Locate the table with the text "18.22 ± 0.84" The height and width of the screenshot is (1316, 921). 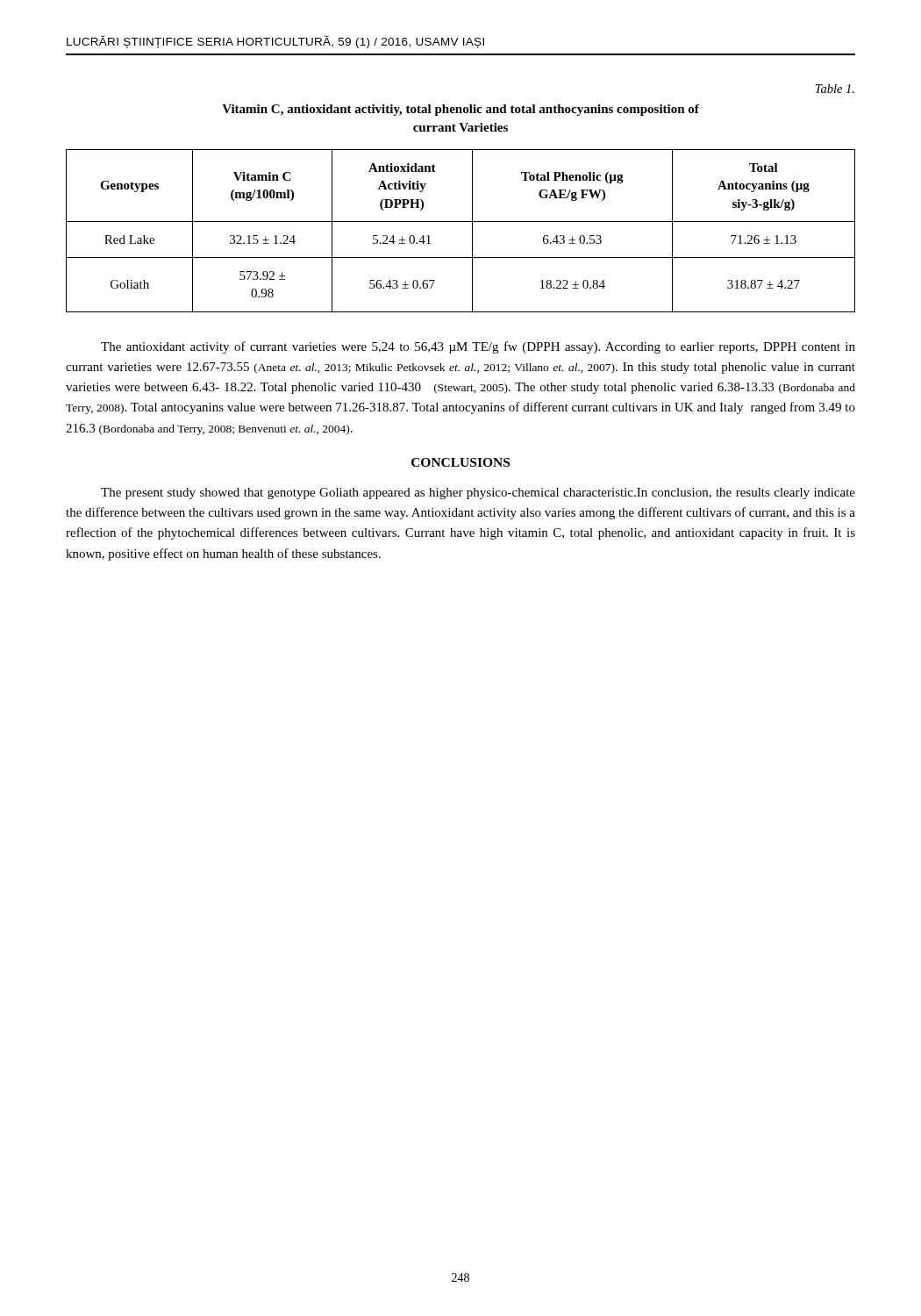(460, 230)
